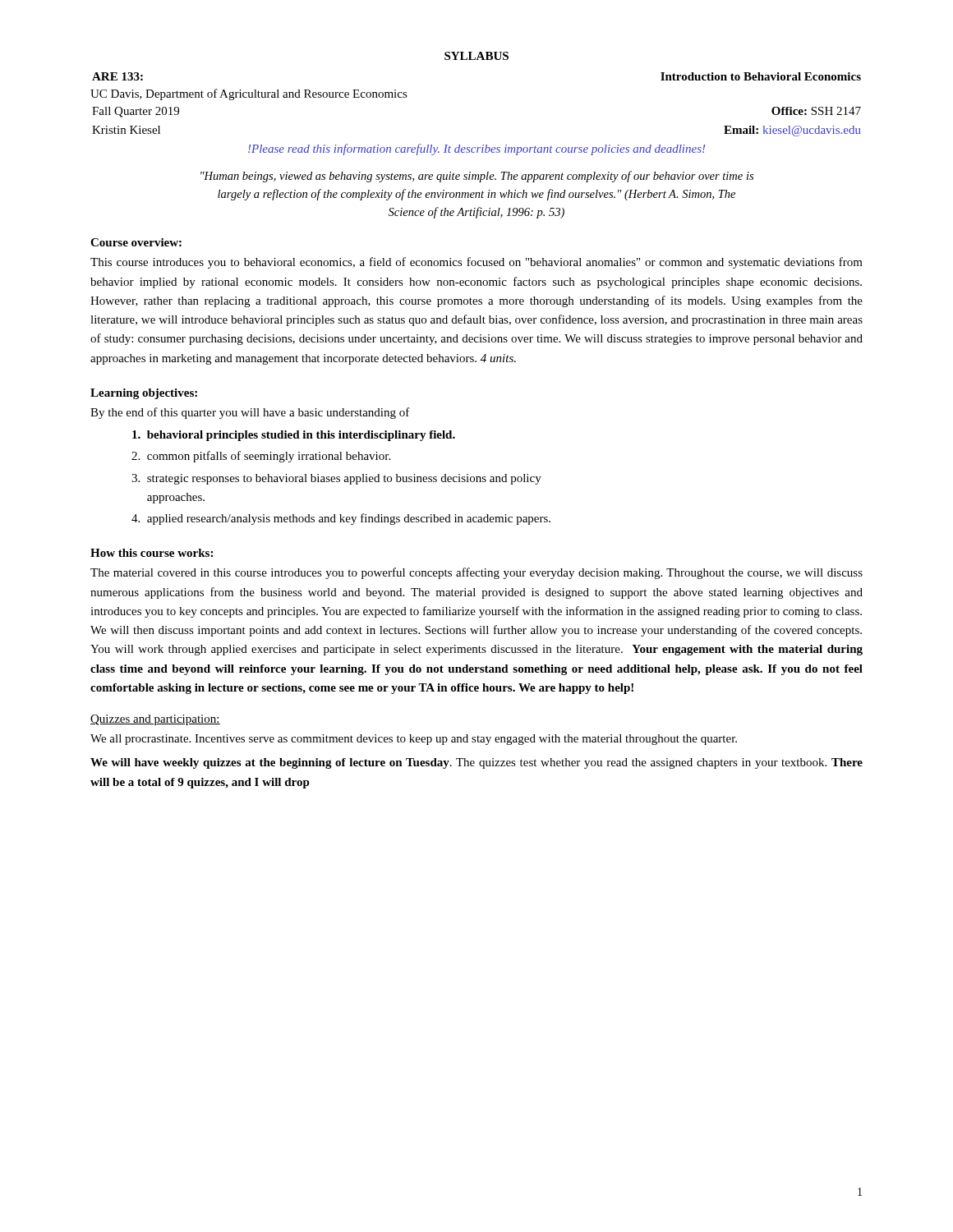Point to the passage starting "4. applied research/analysis methods and key findings described"
The width and height of the screenshot is (953, 1232).
tap(341, 518)
